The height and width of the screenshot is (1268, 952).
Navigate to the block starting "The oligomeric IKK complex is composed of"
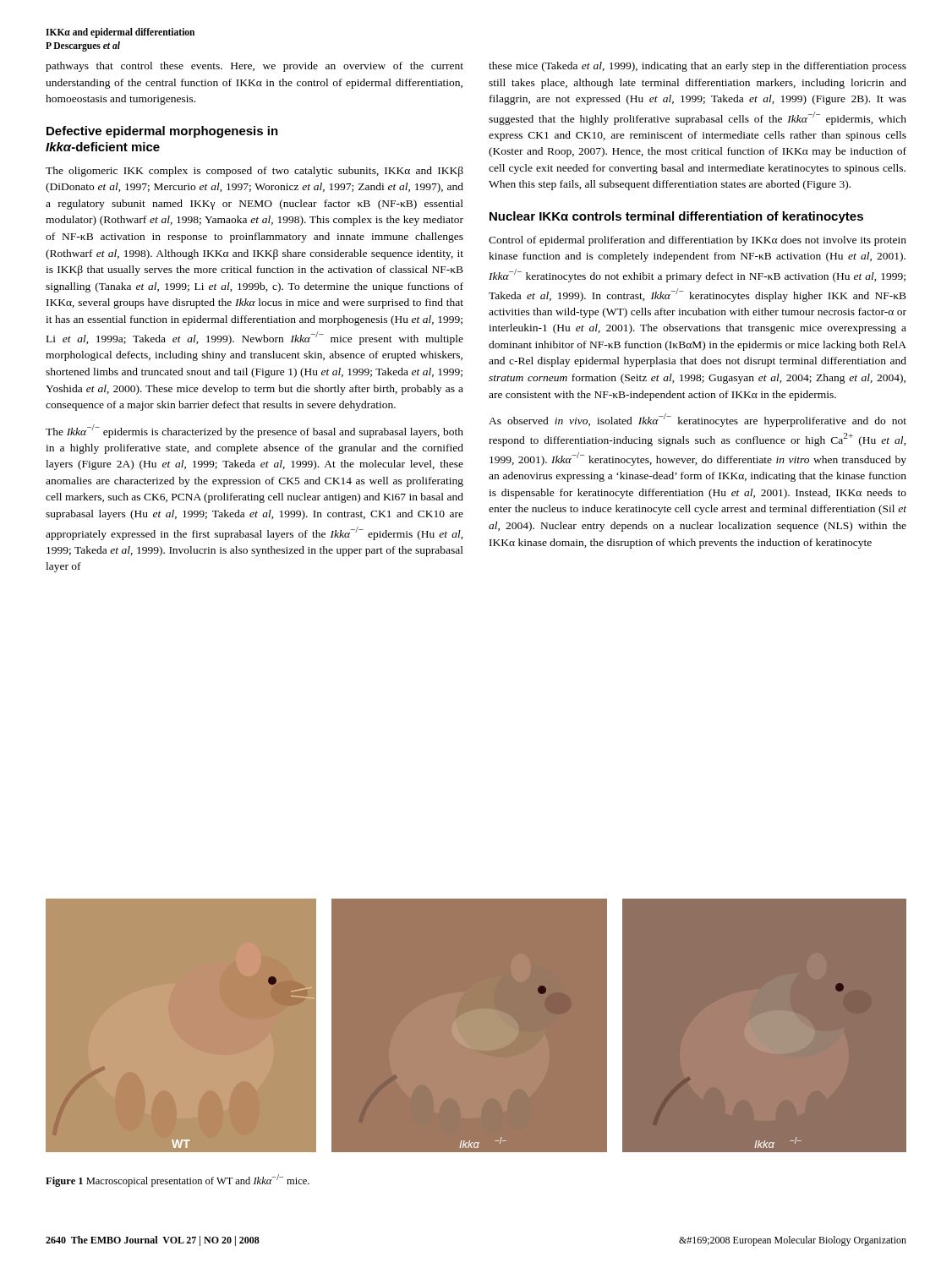255,368
